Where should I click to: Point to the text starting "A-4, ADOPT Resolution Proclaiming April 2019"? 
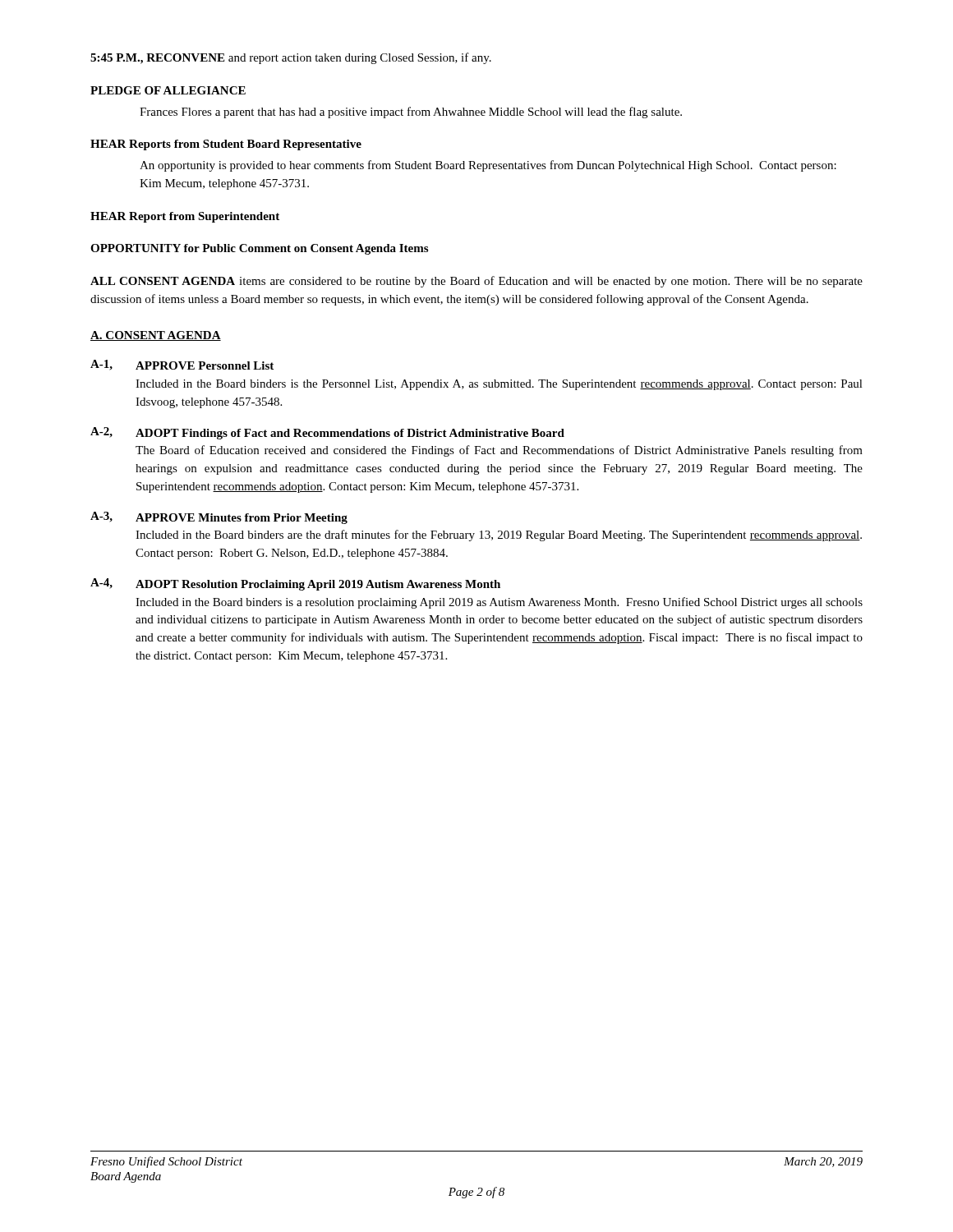click(x=476, y=620)
